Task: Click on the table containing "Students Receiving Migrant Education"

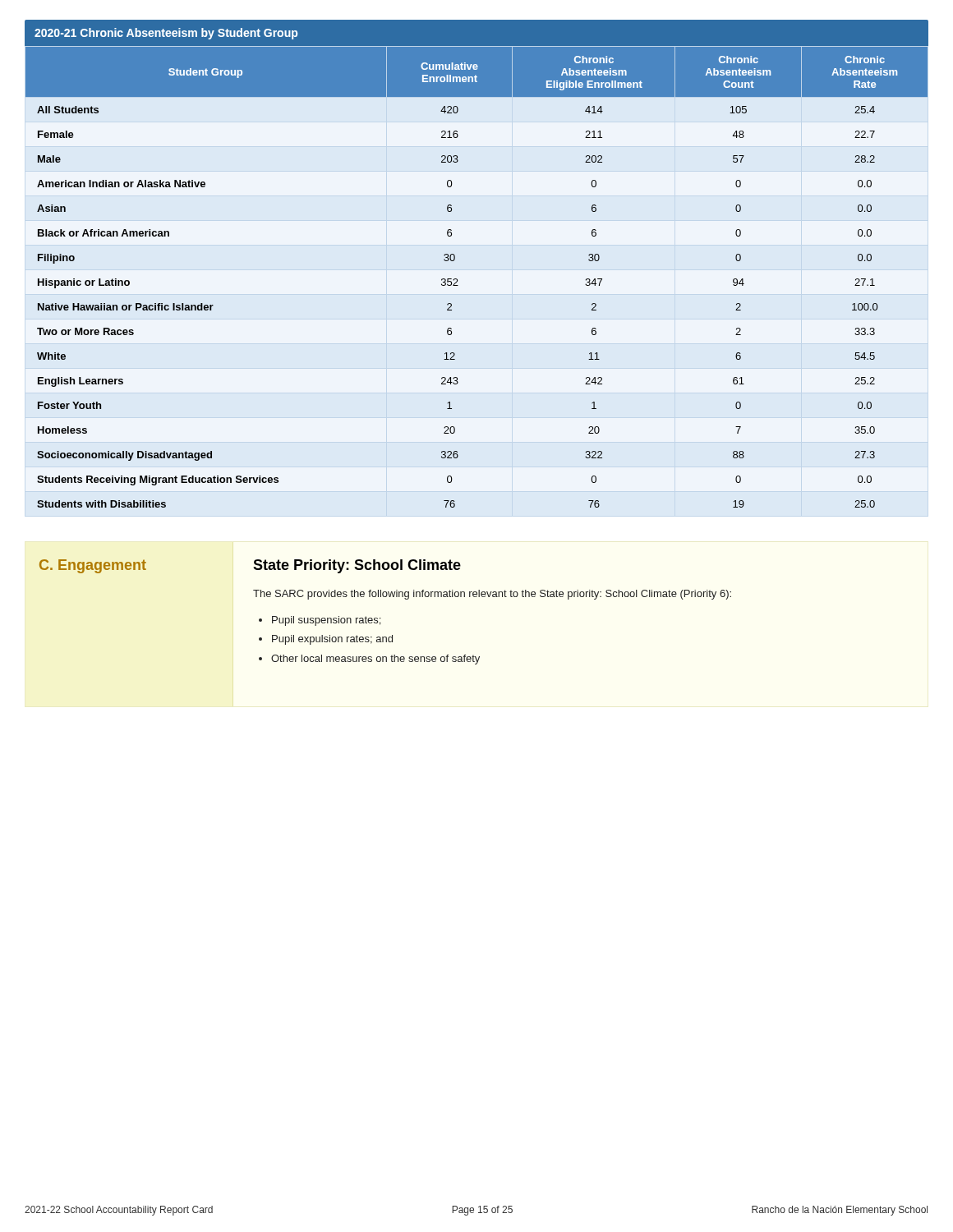Action: pos(476,281)
